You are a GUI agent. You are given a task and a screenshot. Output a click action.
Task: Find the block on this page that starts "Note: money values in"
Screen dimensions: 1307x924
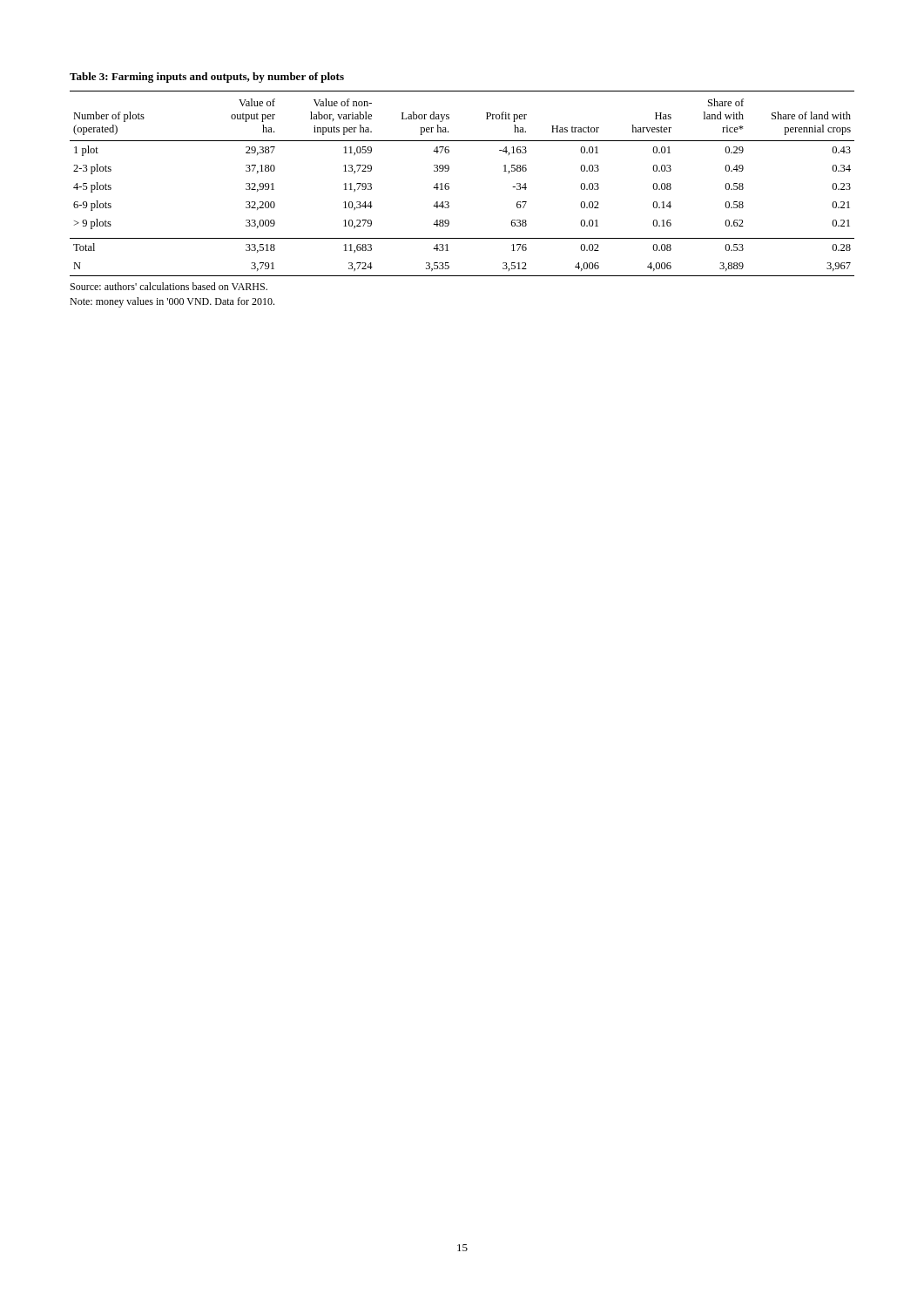point(172,301)
